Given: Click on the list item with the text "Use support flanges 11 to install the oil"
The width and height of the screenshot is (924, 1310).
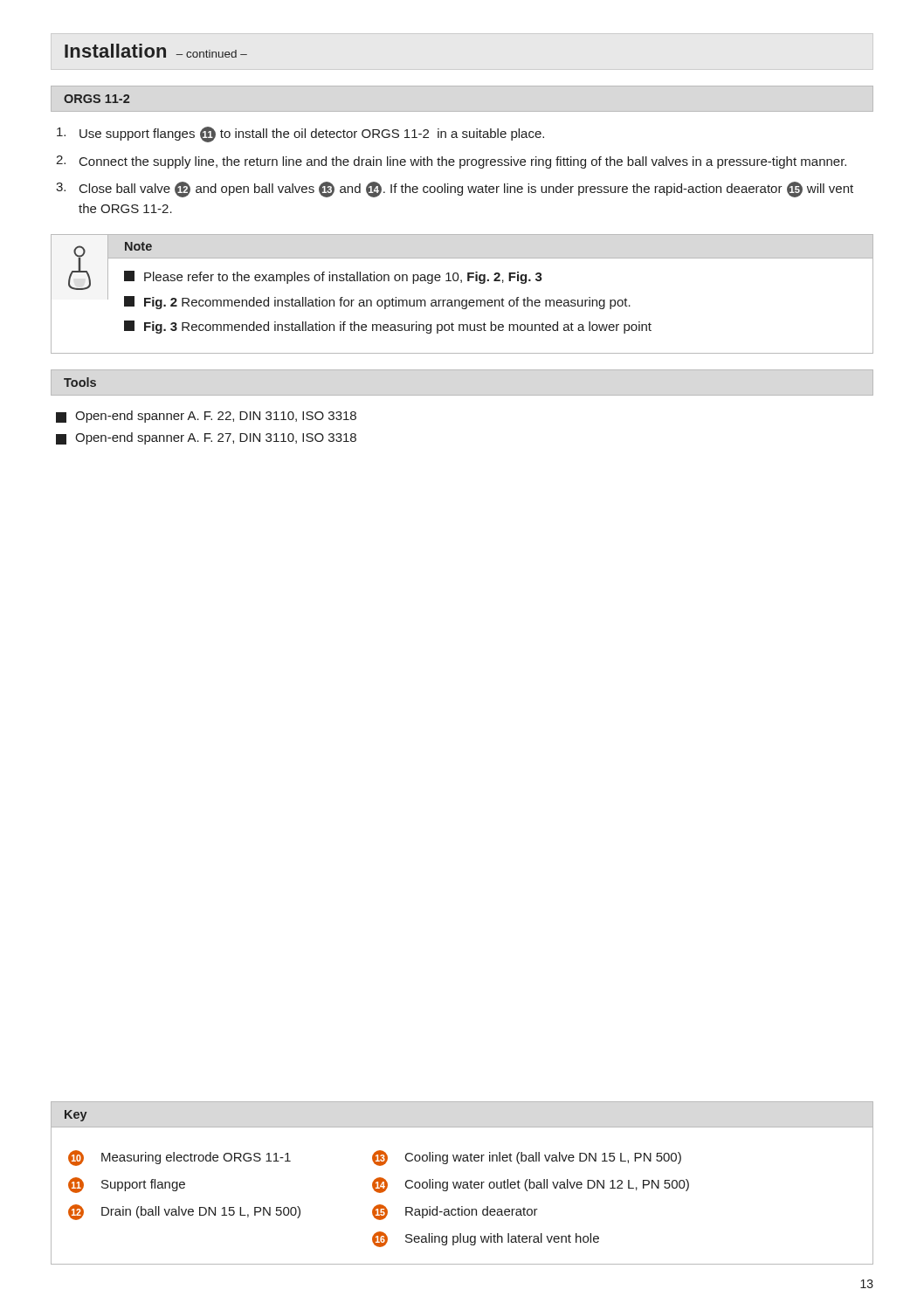Looking at the screenshot, I should click(298, 134).
